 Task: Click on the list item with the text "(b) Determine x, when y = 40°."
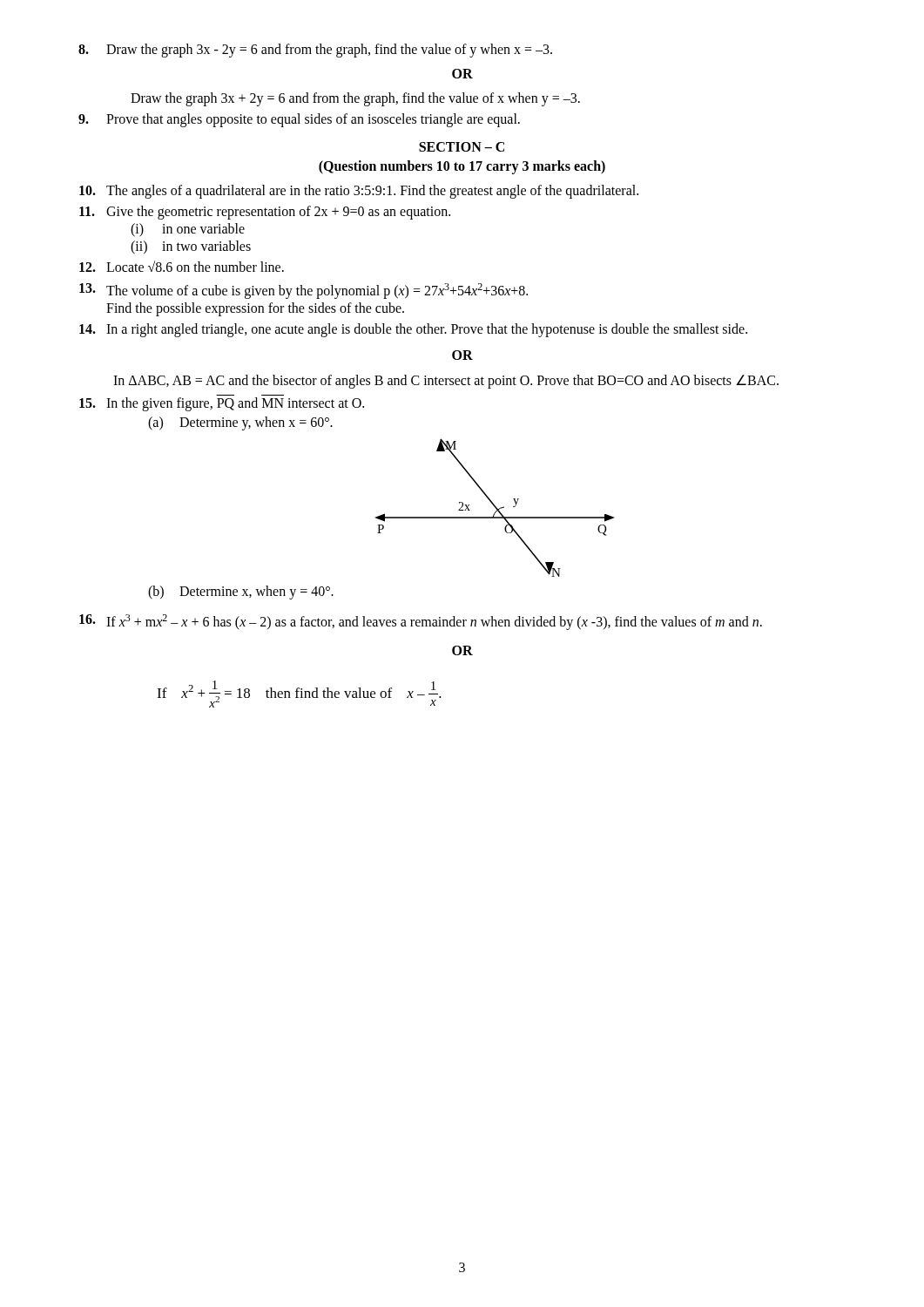click(241, 592)
